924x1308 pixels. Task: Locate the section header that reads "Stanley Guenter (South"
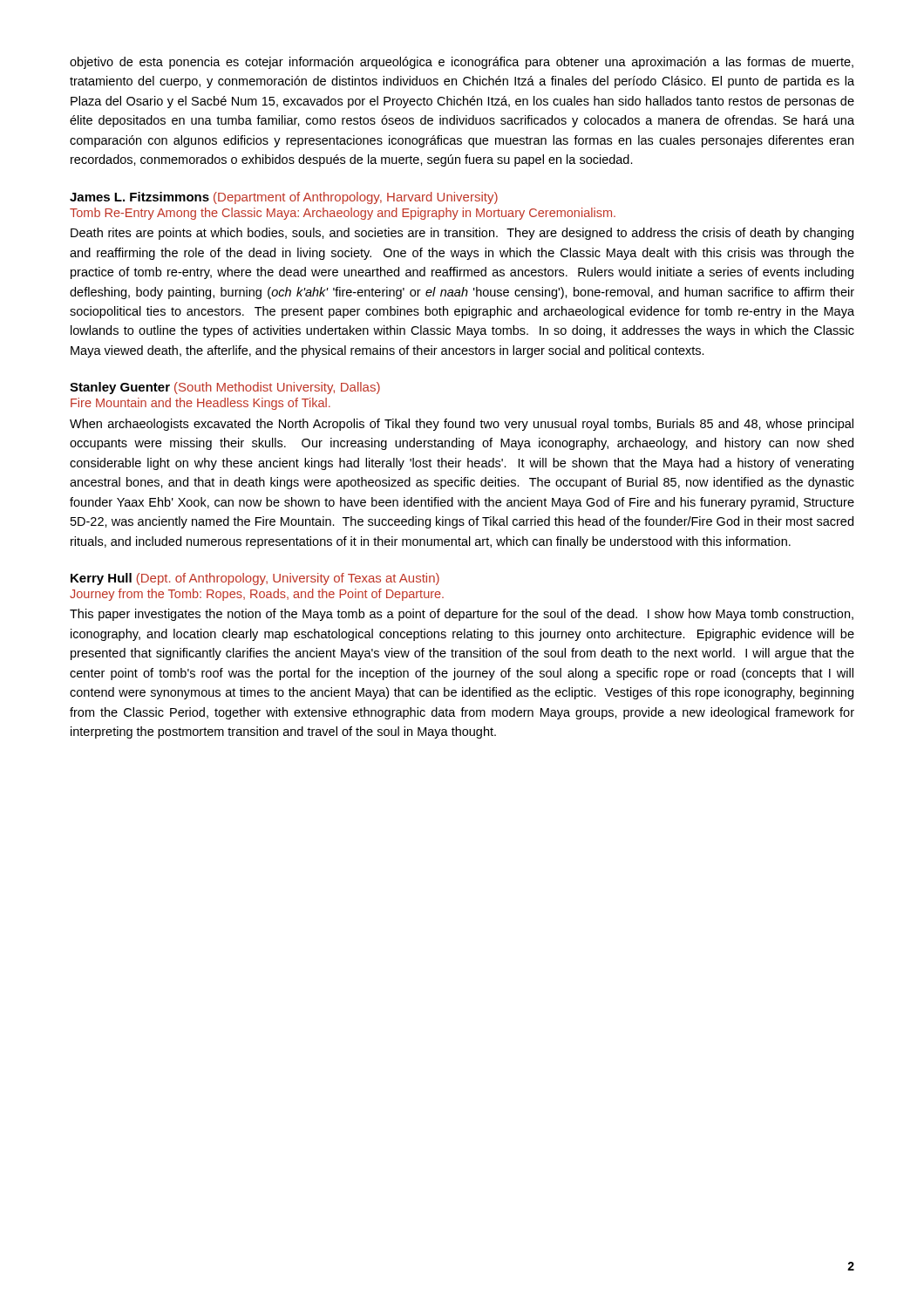pos(225,395)
